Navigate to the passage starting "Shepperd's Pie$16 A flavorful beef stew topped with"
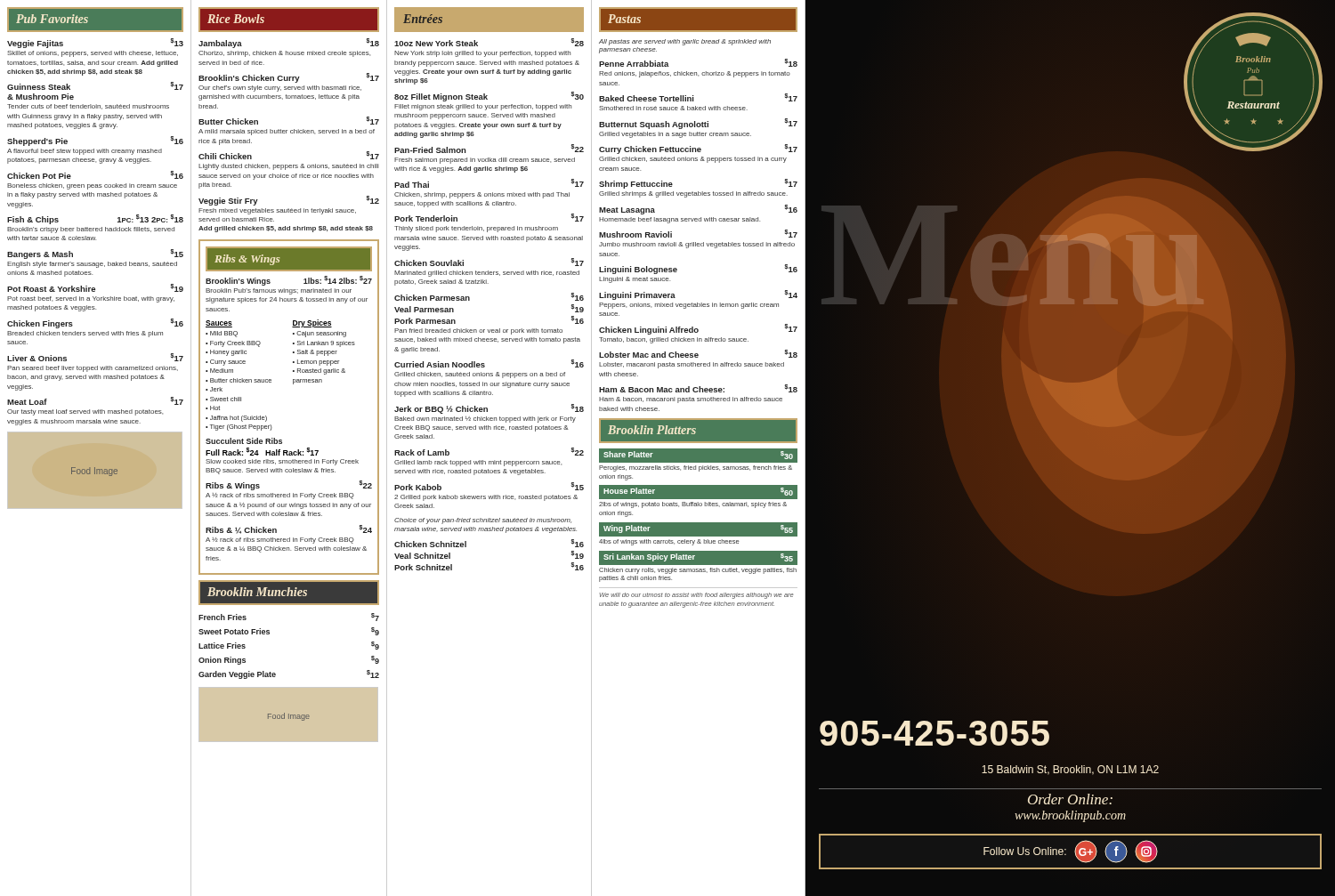1335x896 pixels. 95,150
